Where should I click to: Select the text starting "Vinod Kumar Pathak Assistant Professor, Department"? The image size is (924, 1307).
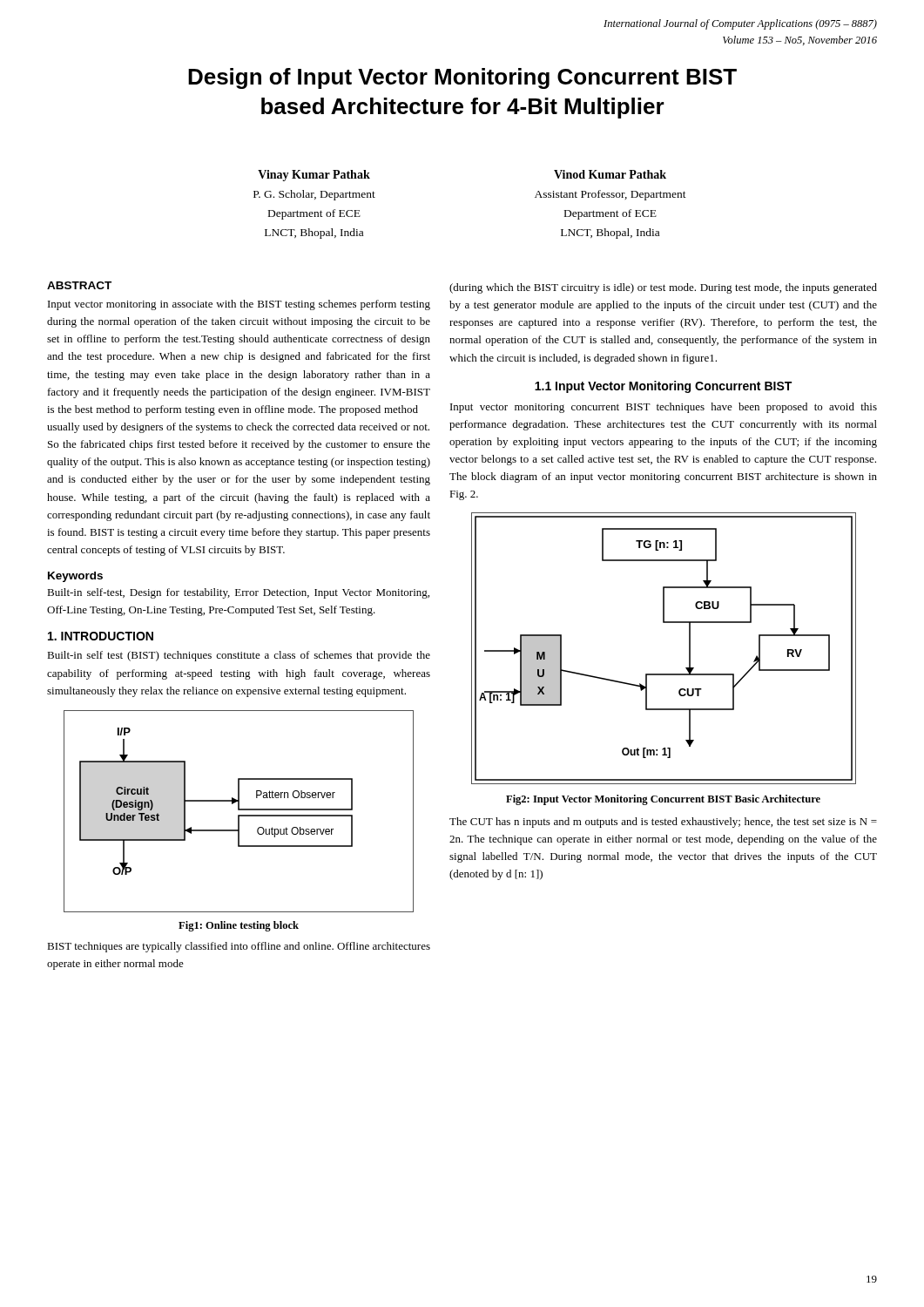tap(610, 202)
